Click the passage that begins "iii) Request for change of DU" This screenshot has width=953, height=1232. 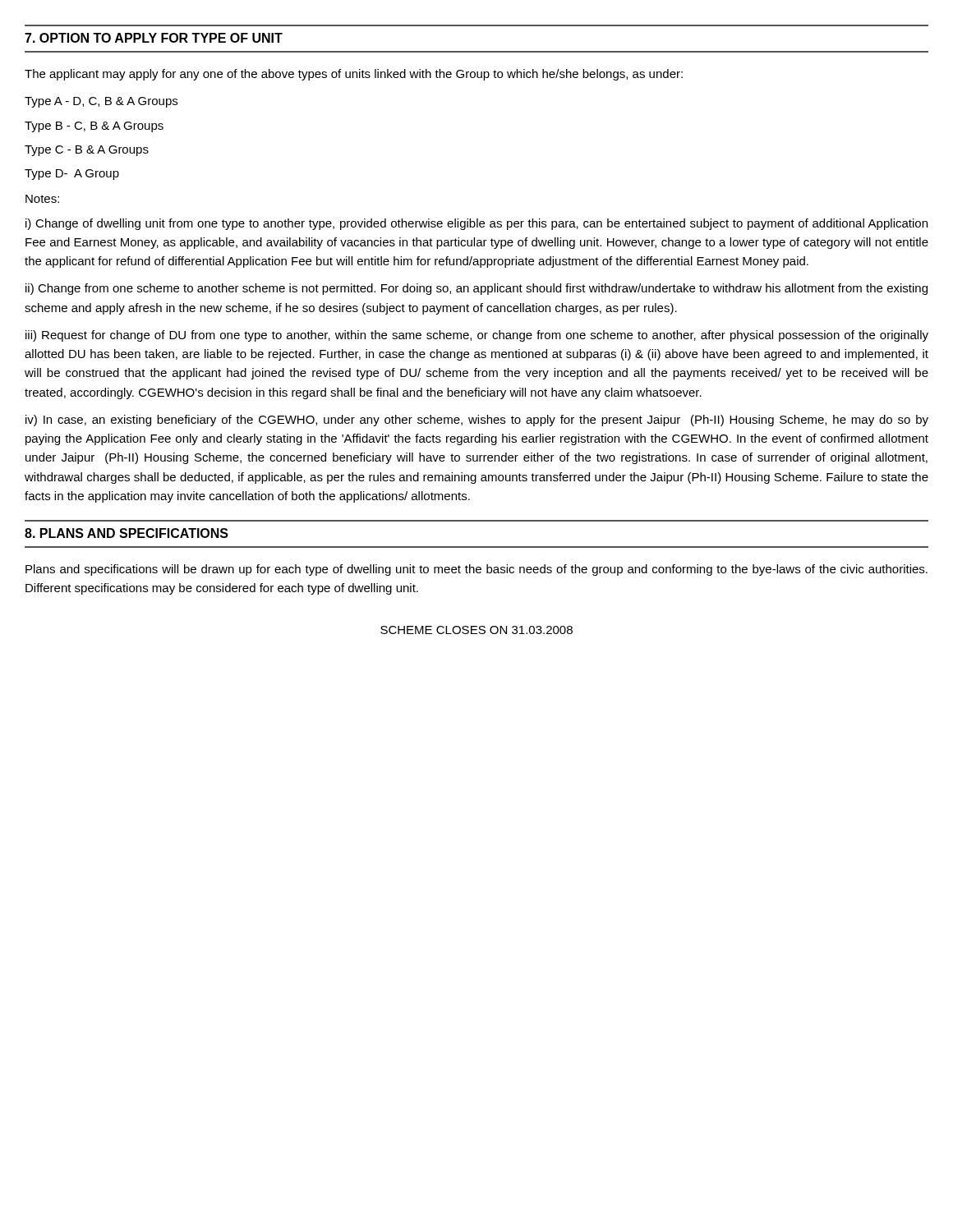(476, 363)
